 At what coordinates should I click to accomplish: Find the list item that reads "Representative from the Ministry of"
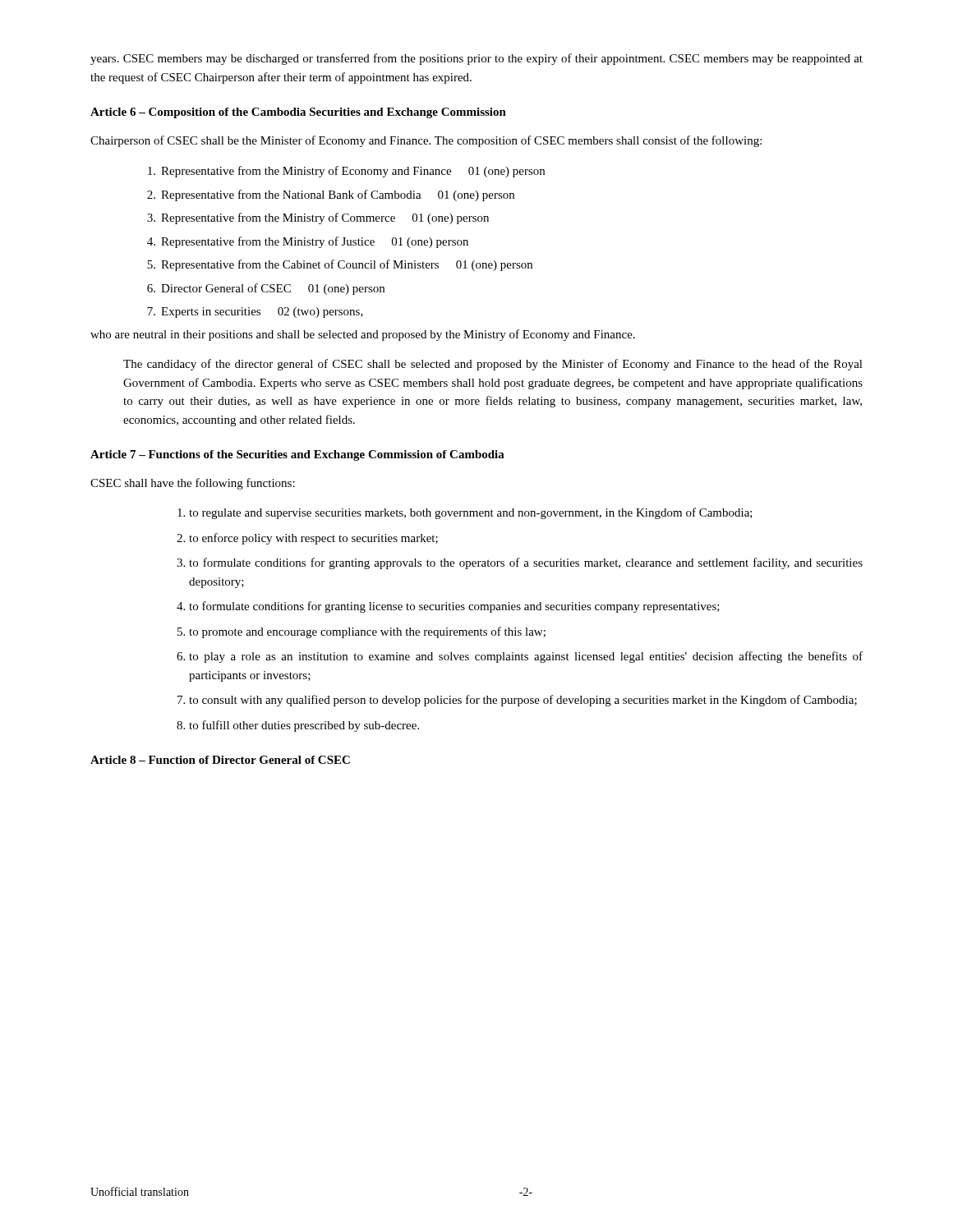343,171
